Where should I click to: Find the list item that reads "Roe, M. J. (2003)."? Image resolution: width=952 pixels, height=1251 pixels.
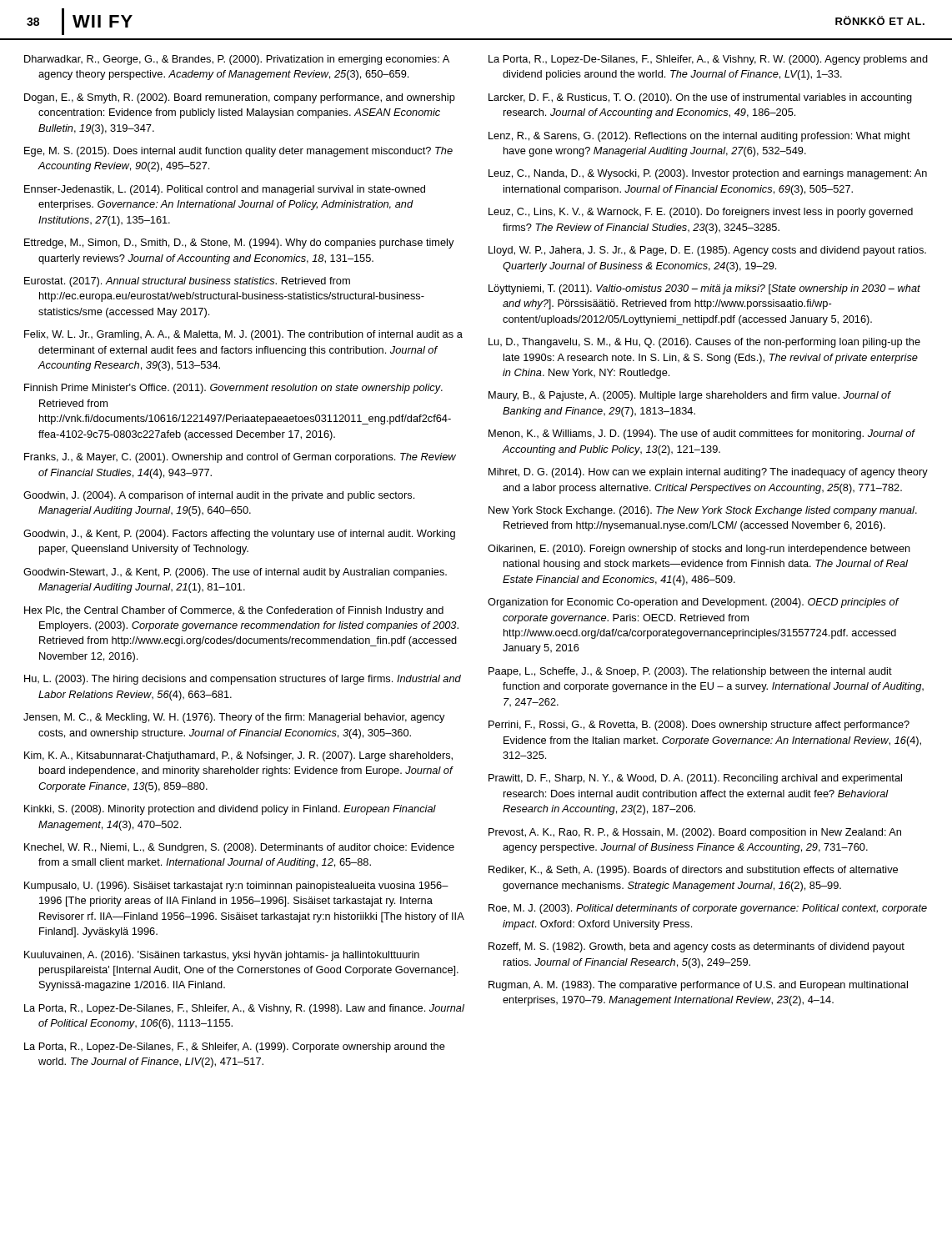(707, 916)
